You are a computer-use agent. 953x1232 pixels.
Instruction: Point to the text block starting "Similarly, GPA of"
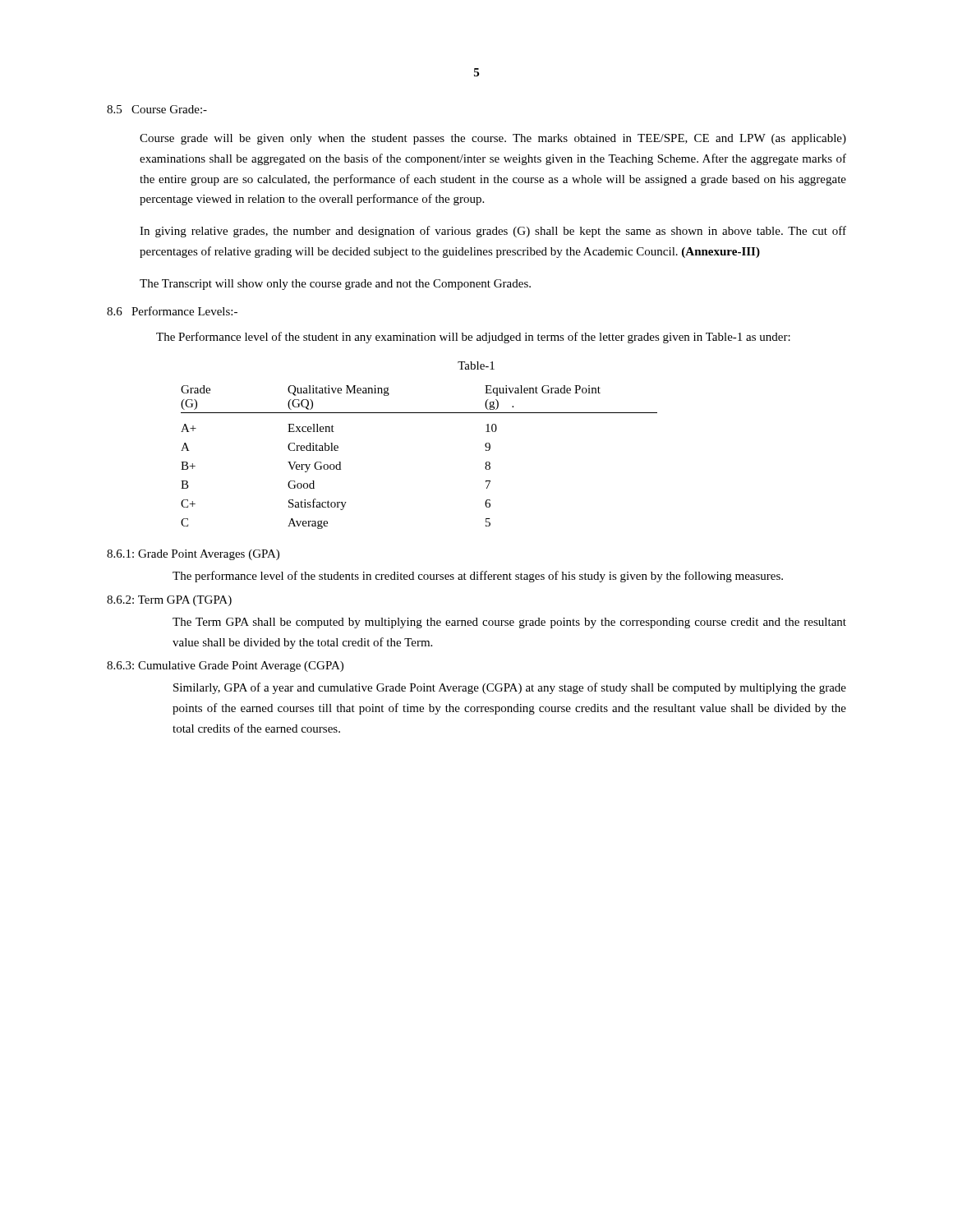point(509,708)
